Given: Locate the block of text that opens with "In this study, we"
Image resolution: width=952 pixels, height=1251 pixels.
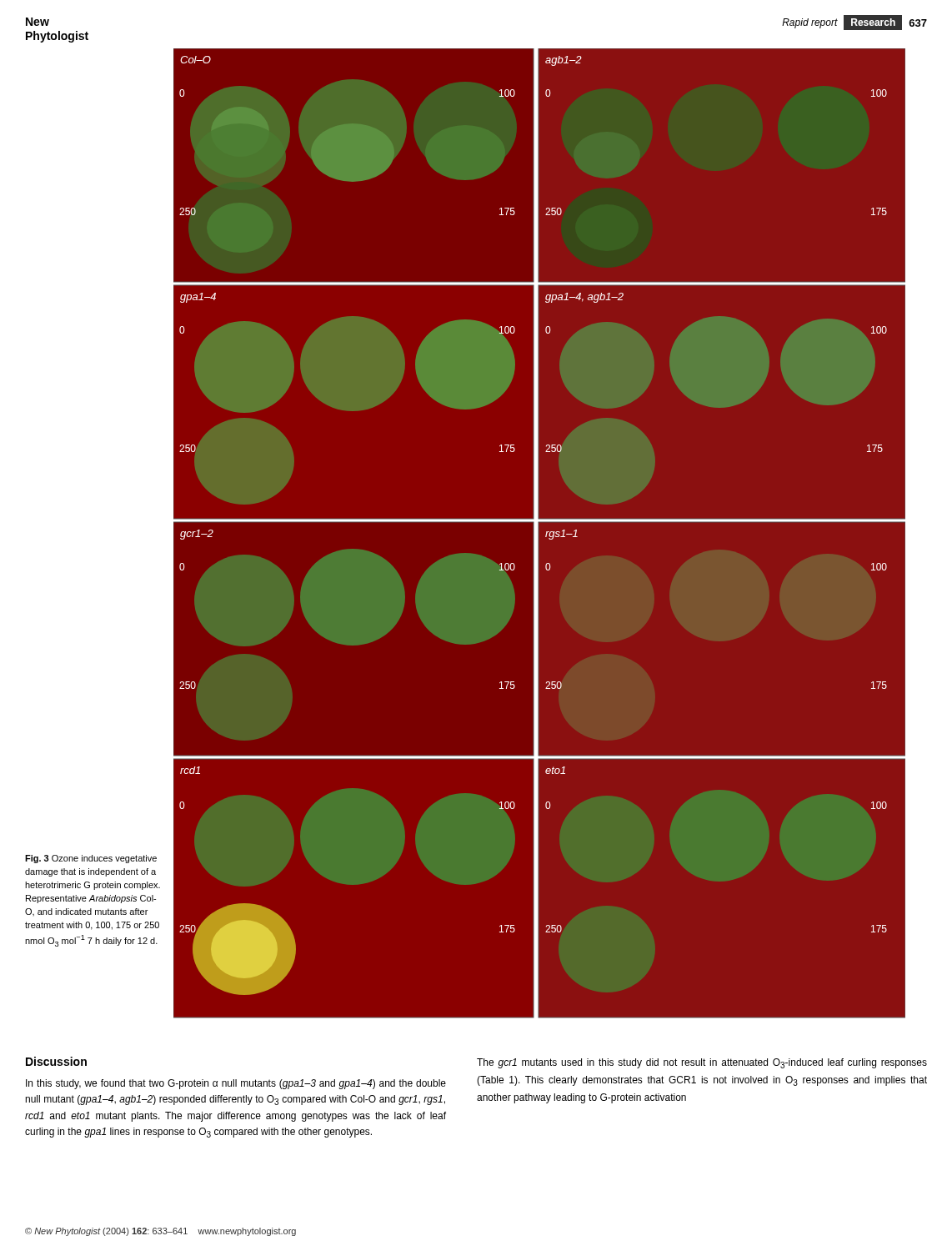Looking at the screenshot, I should pyautogui.click(x=236, y=1109).
